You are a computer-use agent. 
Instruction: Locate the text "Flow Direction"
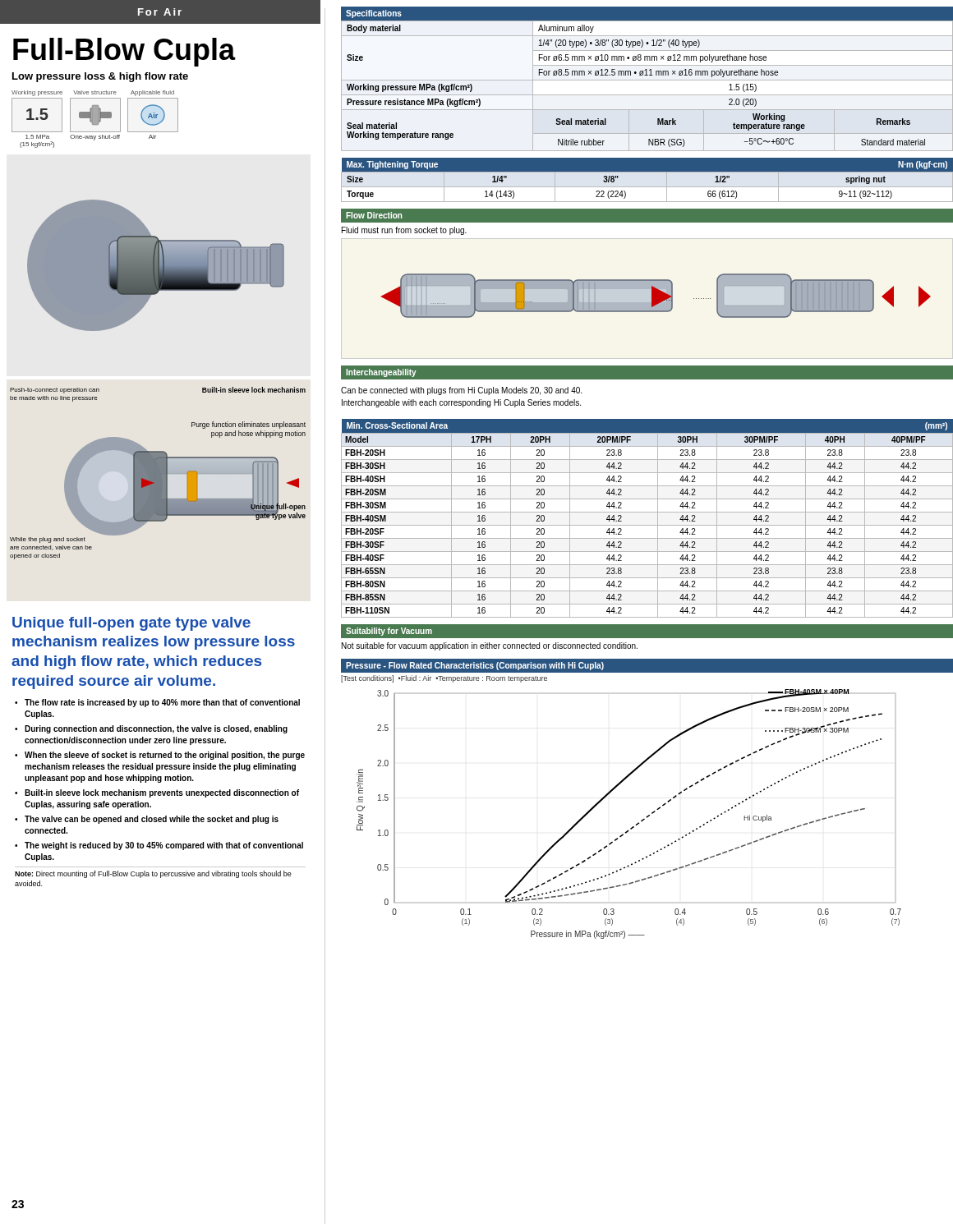point(374,216)
